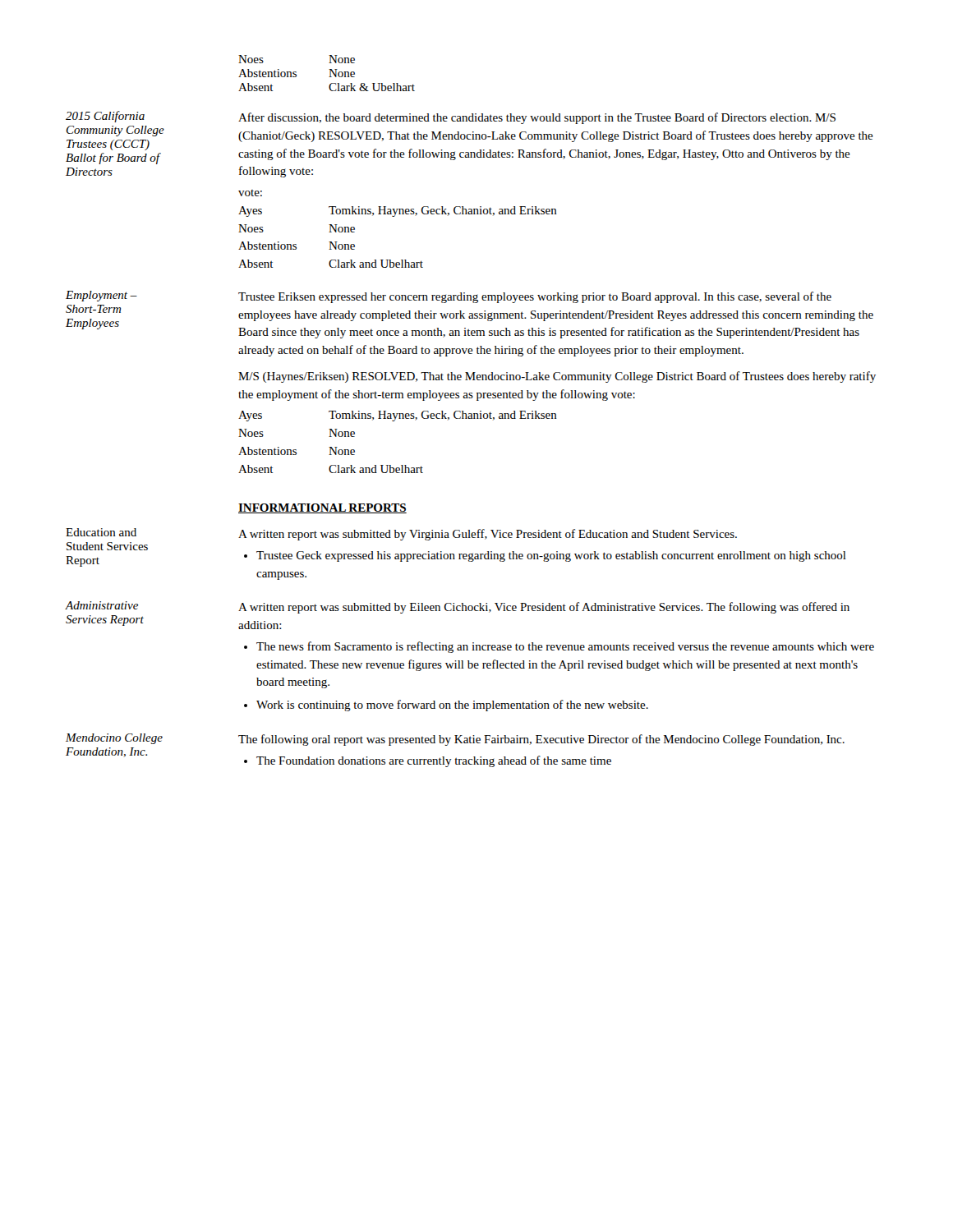Select the list item containing "Trustee Geck expressed his appreciation regarding the on-going"

[x=551, y=564]
